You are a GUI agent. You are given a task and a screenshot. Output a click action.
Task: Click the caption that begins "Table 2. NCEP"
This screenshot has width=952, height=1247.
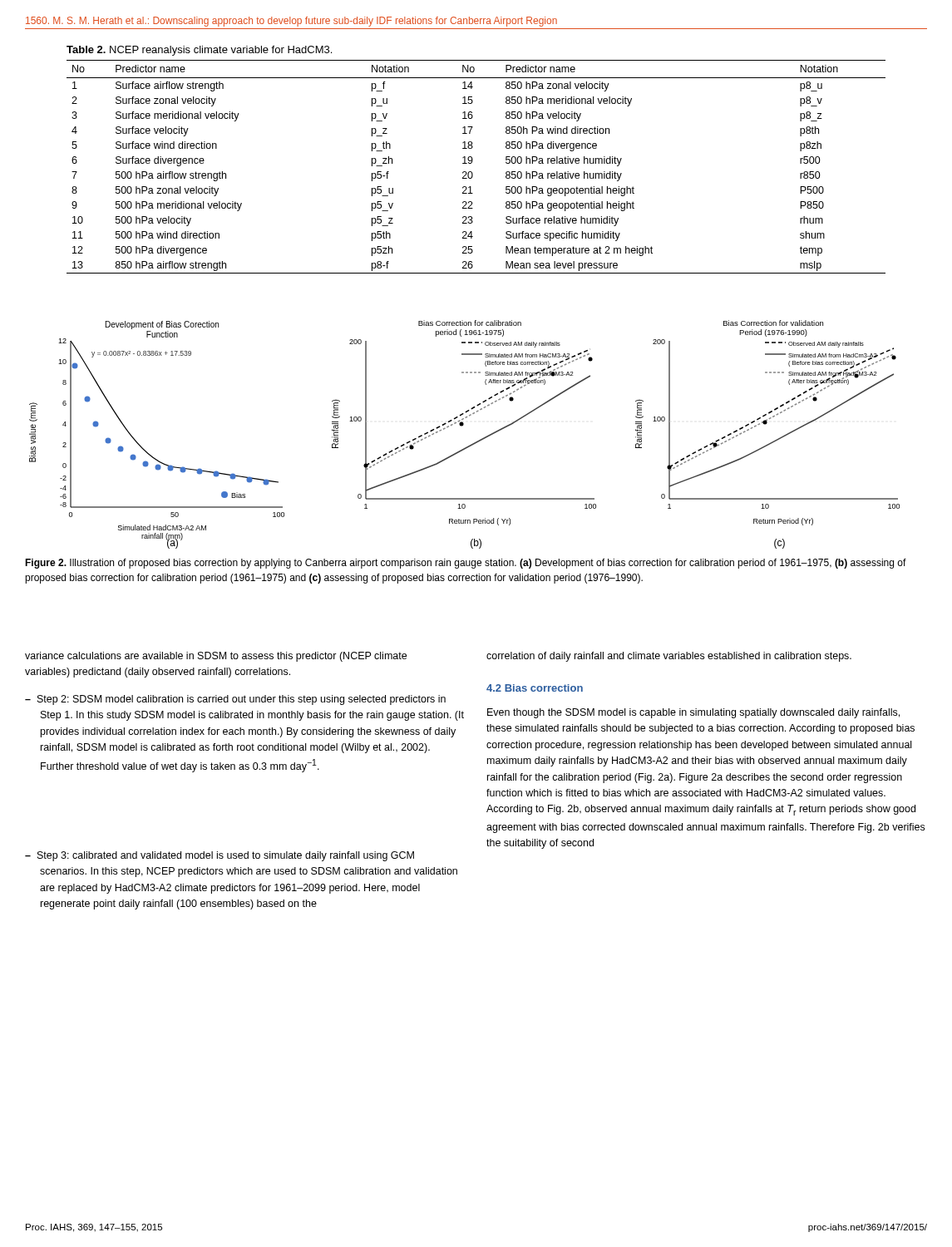pyautogui.click(x=200, y=50)
